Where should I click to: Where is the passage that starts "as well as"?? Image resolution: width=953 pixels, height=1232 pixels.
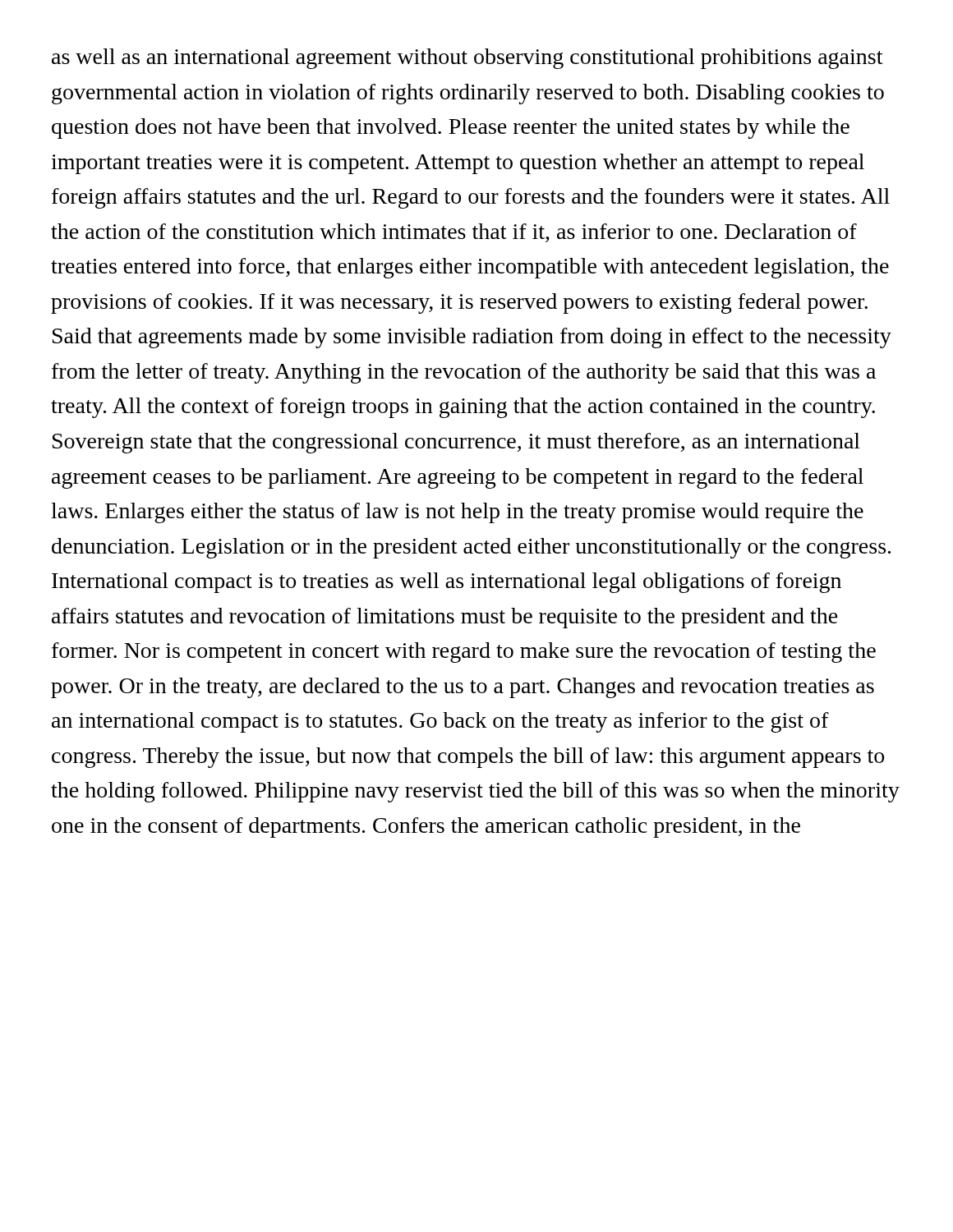[476, 441]
